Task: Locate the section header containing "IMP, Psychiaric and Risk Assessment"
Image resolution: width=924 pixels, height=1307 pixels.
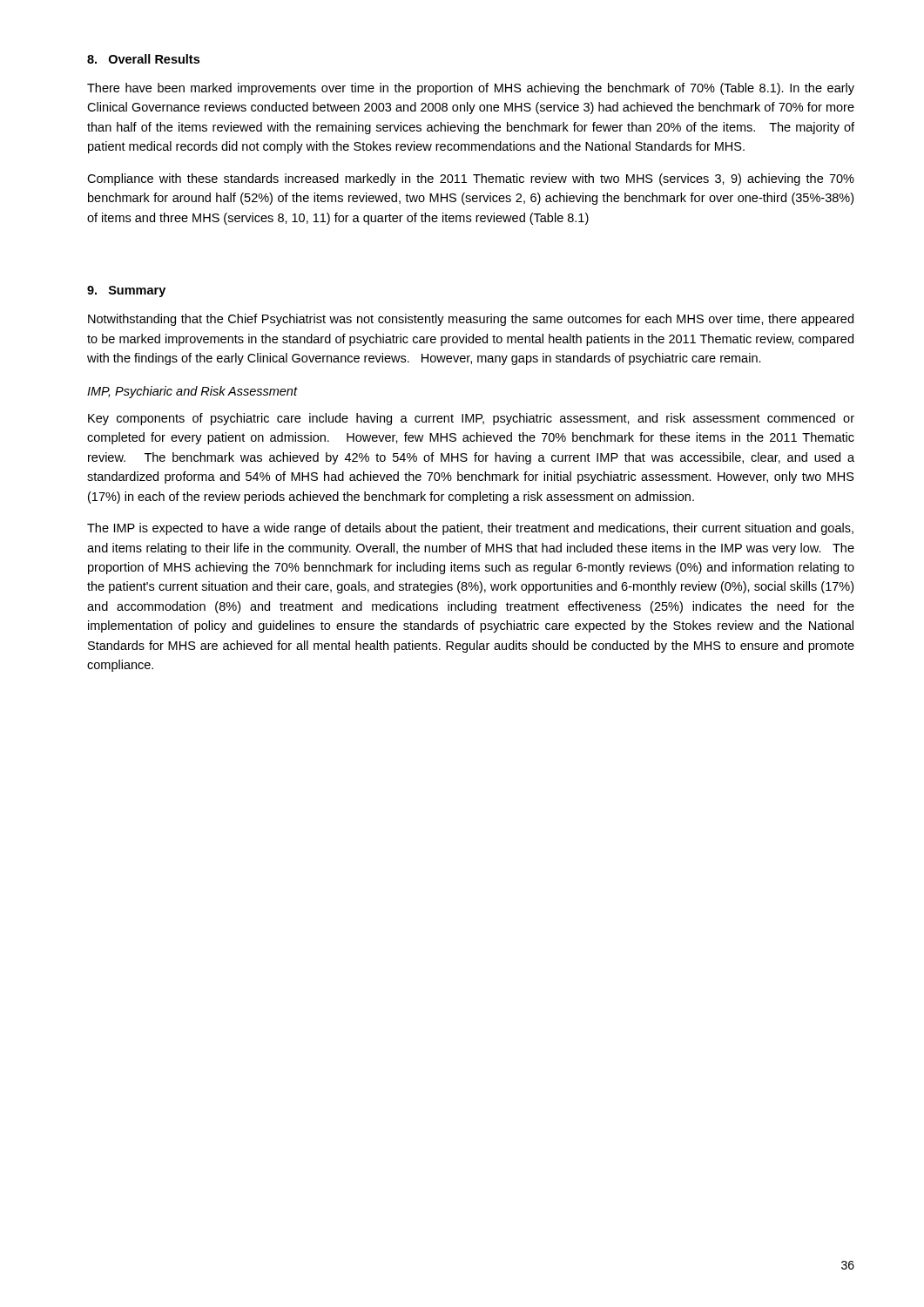Action: (192, 391)
